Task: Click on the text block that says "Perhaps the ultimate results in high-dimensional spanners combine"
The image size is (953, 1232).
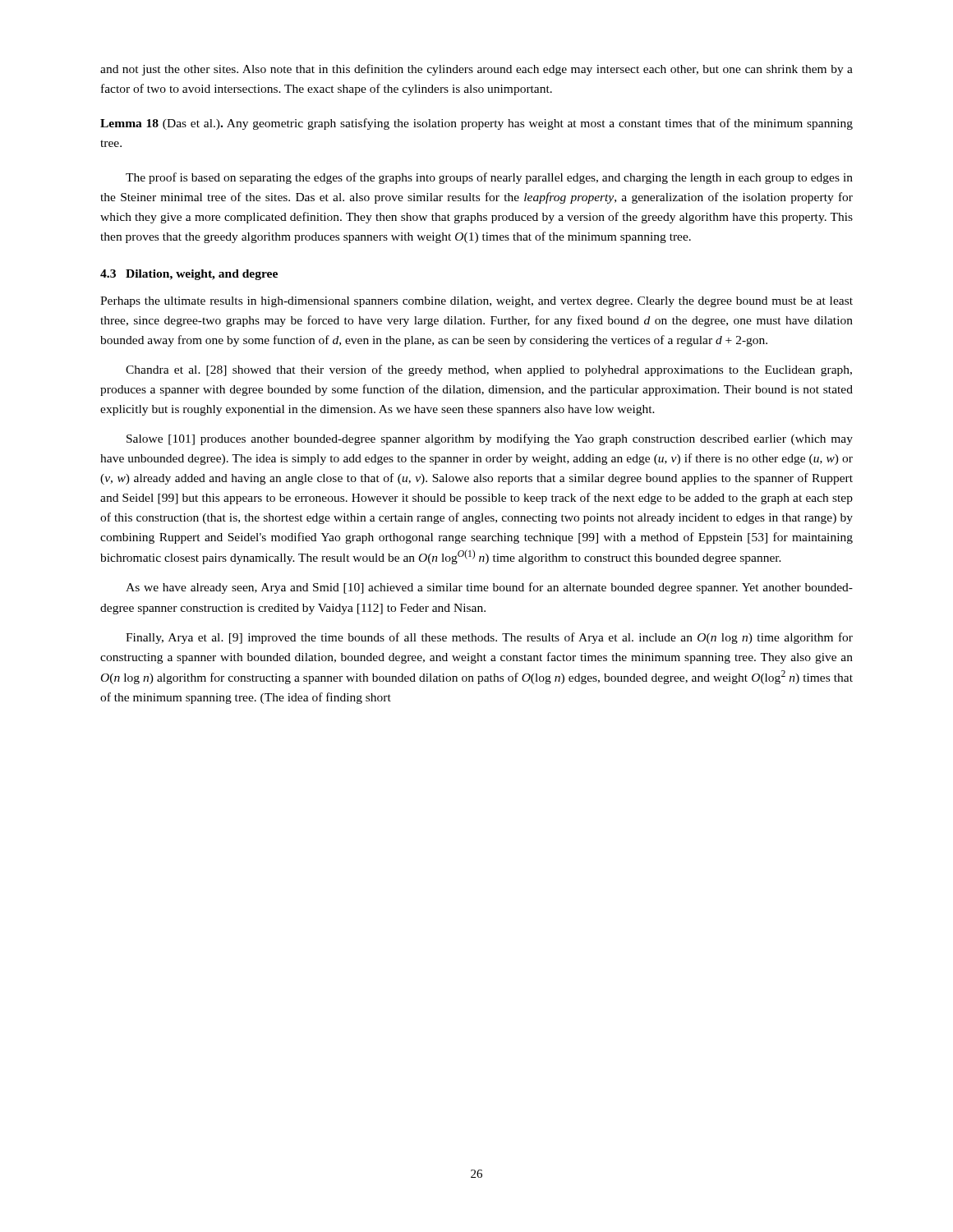Action: [476, 320]
